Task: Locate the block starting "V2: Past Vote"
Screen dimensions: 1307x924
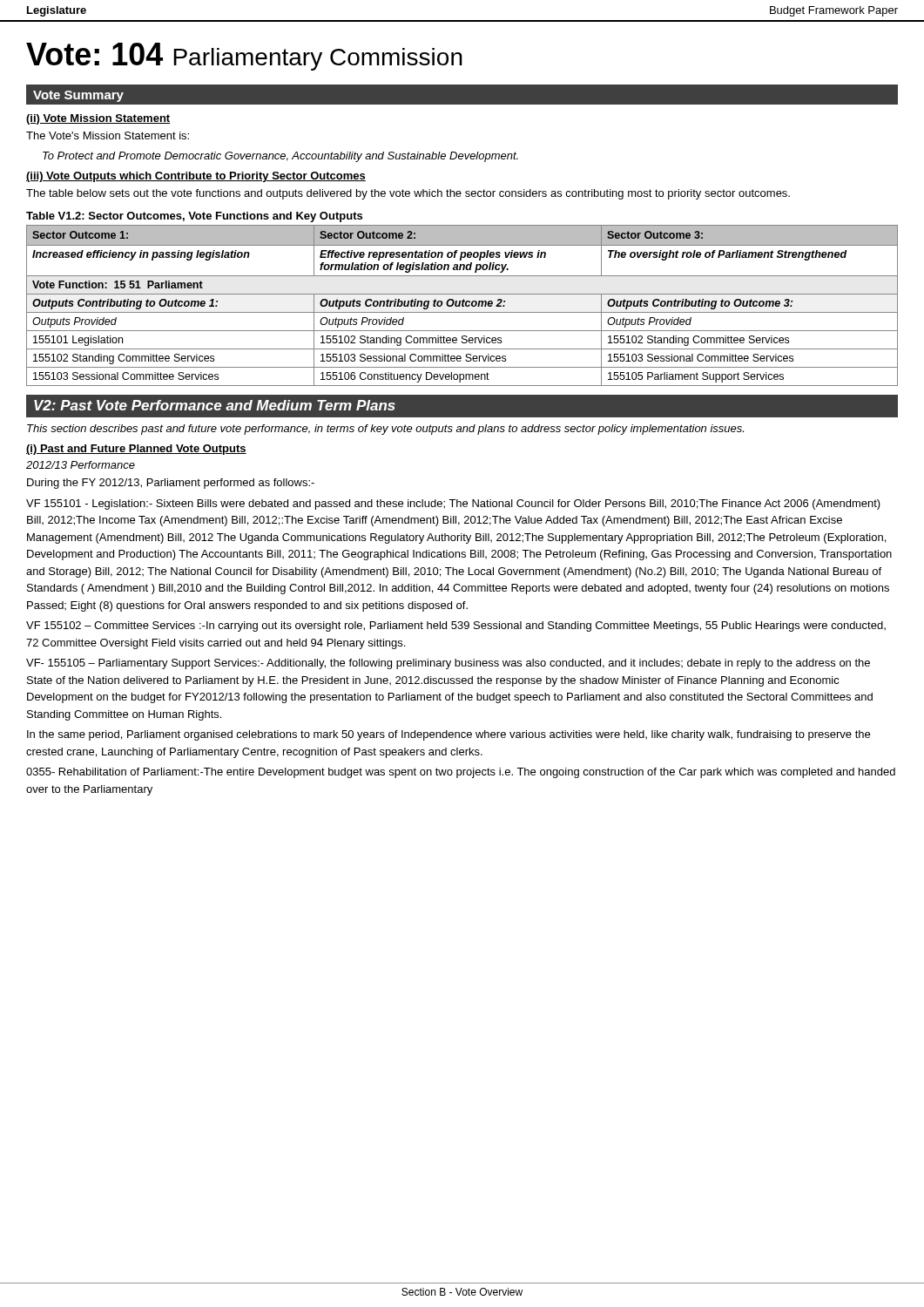Action: 214,406
